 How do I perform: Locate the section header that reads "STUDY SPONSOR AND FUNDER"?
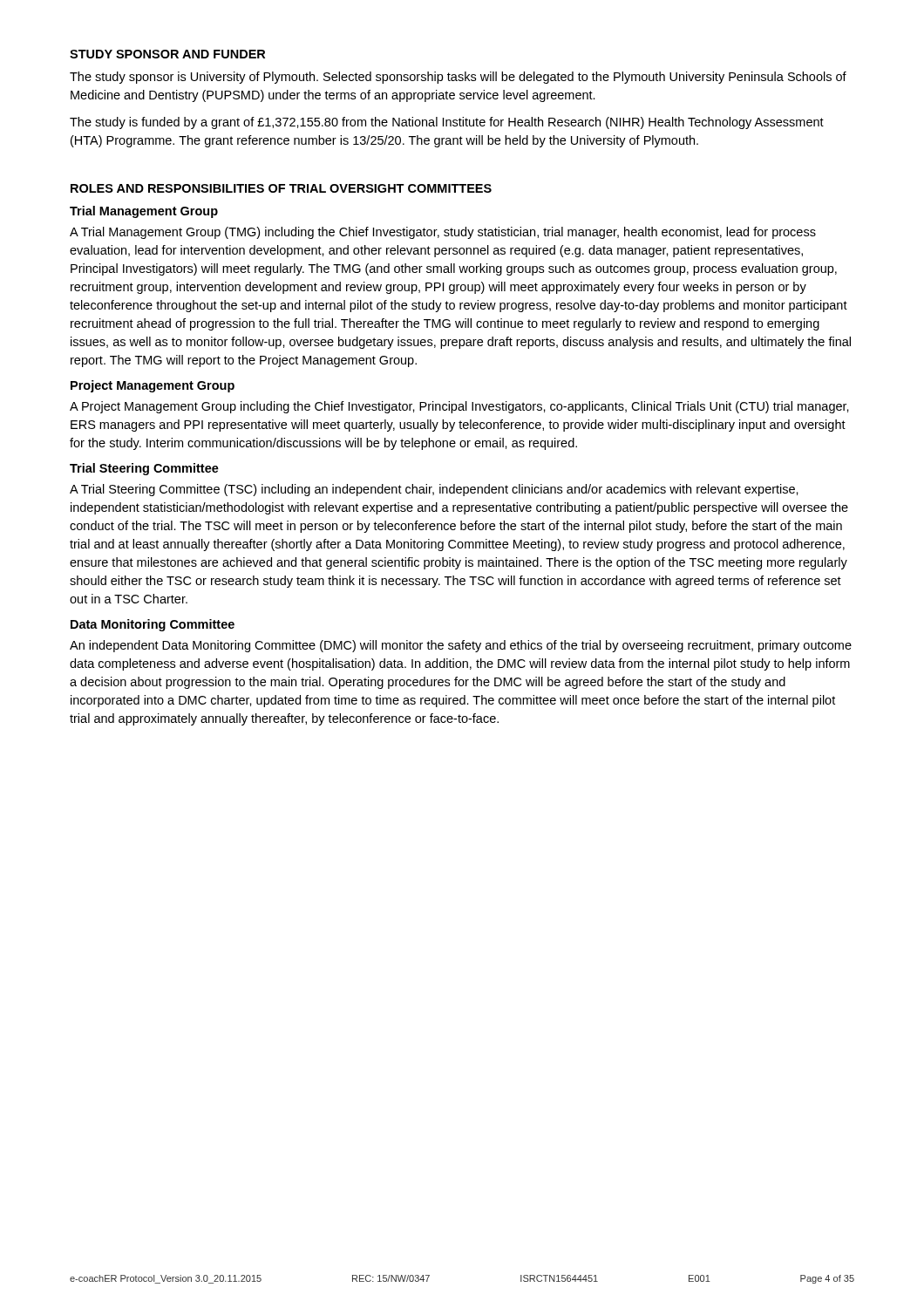coord(168,54)
